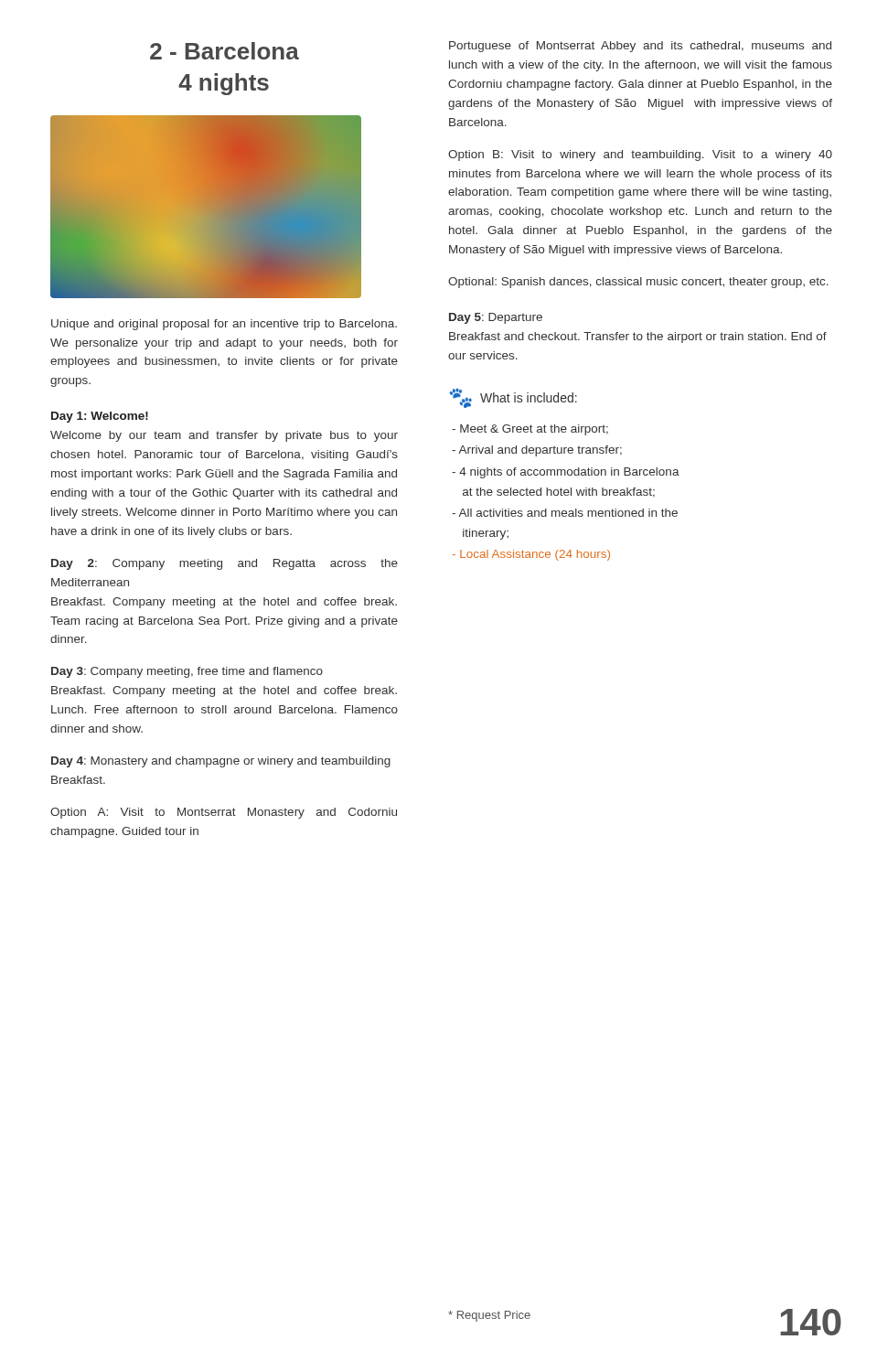Click on the region starting "Option B: Visit to winery and"
Viewport: 888px width, 1372px height.
tap(640, 202)
